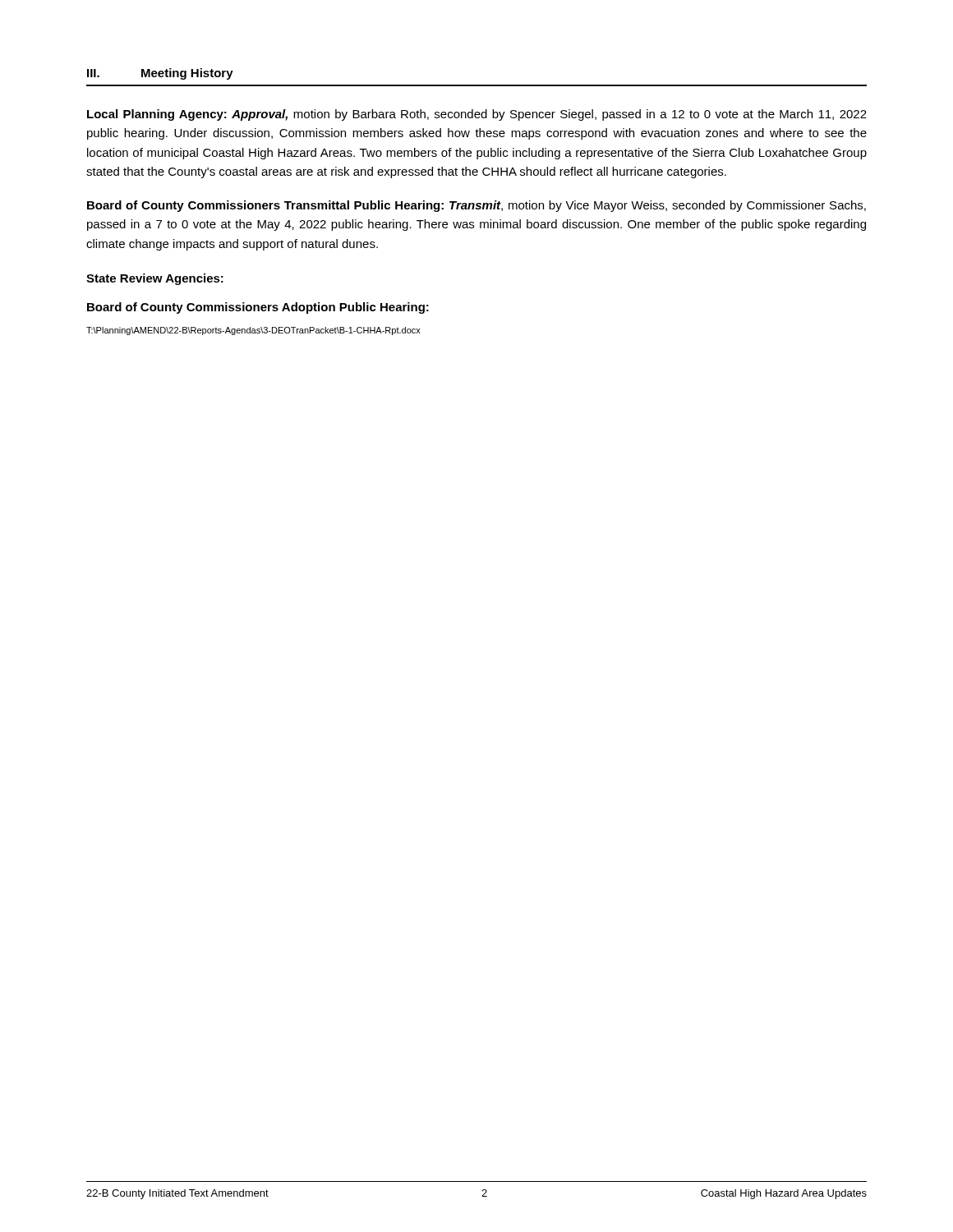Find the block starting "III. Meeting History"
This screenshot has width=953, height=1232.
coord(160,73)
